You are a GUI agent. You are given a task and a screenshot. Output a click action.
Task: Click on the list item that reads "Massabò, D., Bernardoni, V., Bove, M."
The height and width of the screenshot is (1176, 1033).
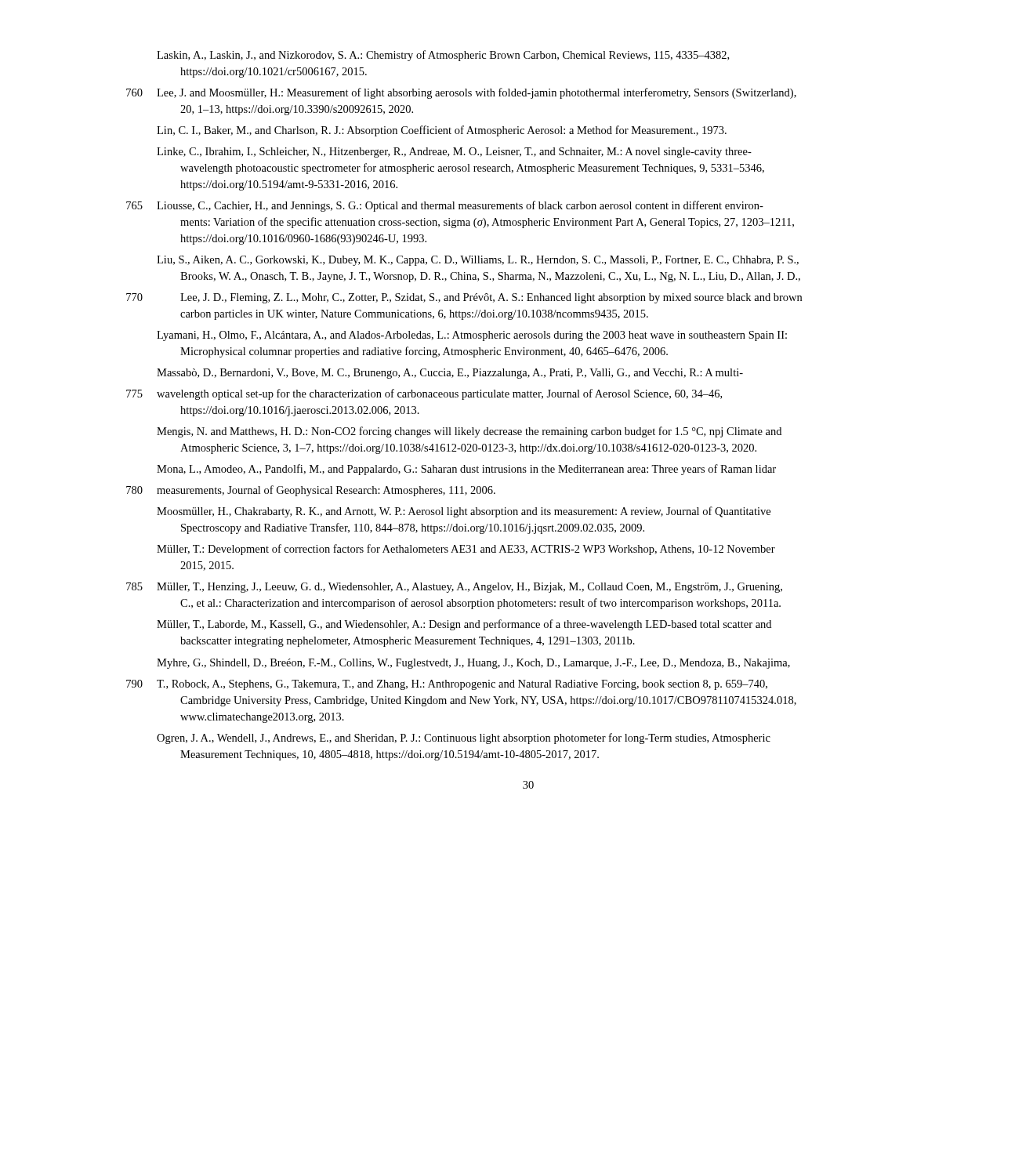pos(528,373)
